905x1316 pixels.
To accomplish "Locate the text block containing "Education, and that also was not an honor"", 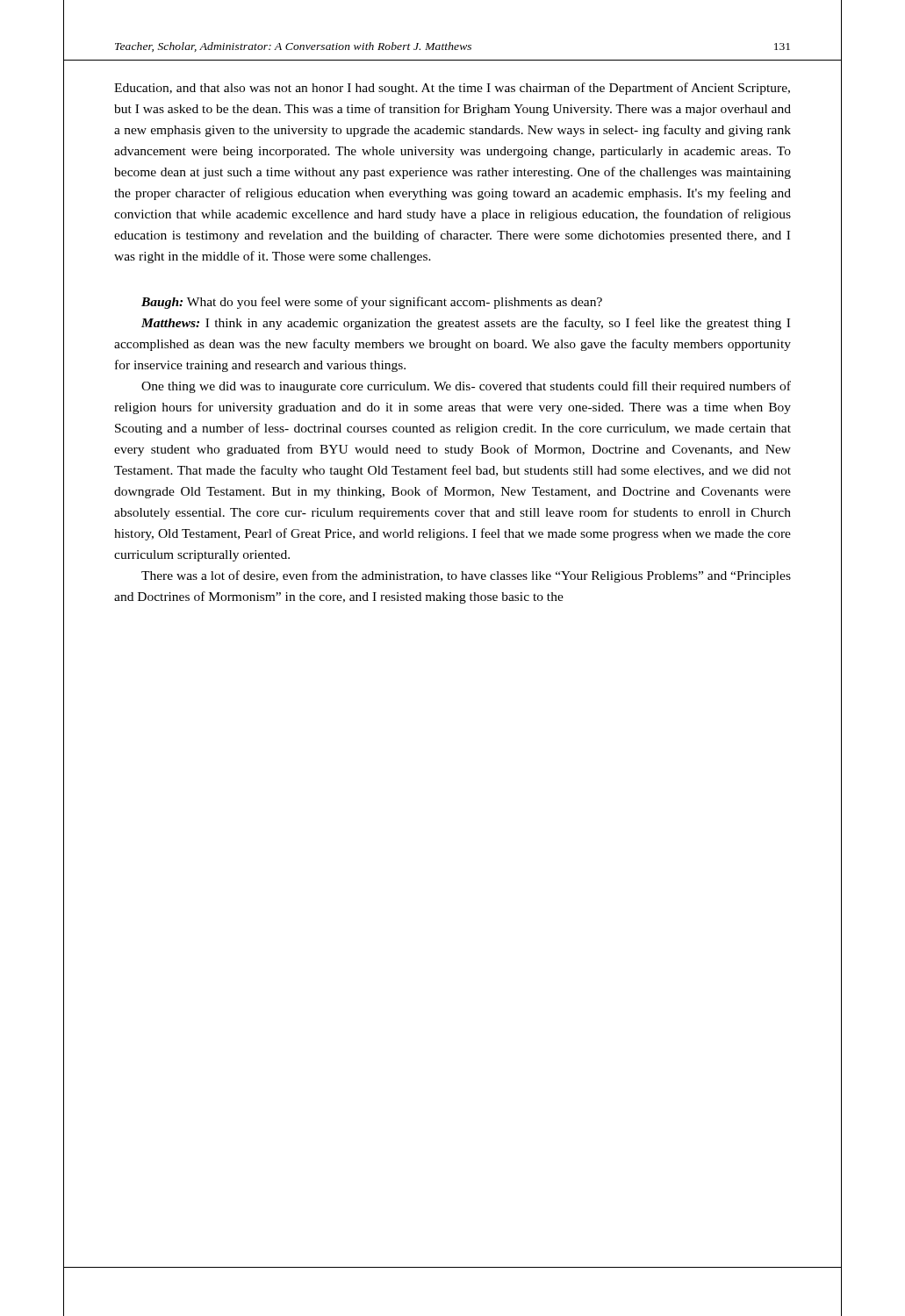I will tap(452, 172).
